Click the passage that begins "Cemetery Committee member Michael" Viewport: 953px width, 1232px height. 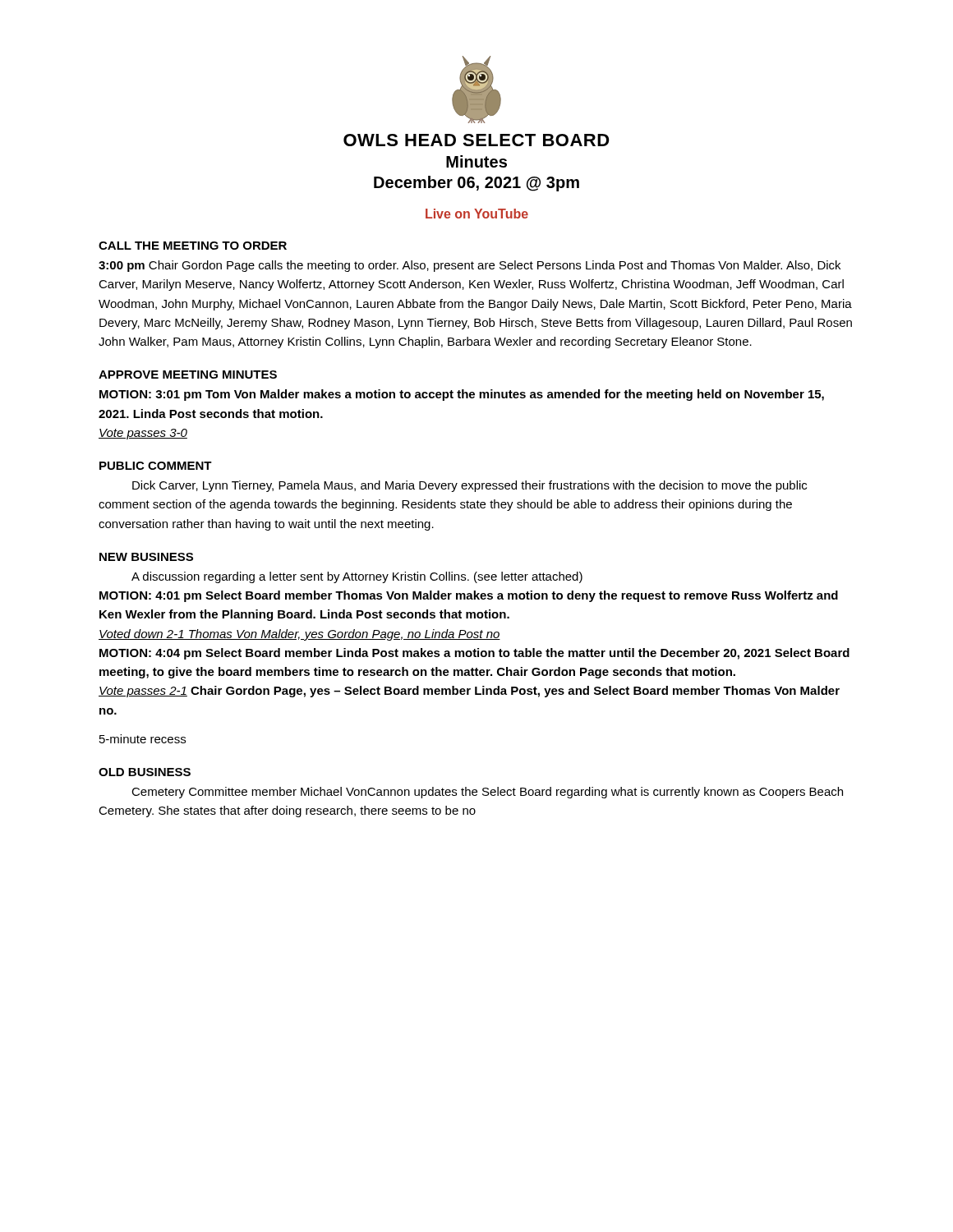471,801
